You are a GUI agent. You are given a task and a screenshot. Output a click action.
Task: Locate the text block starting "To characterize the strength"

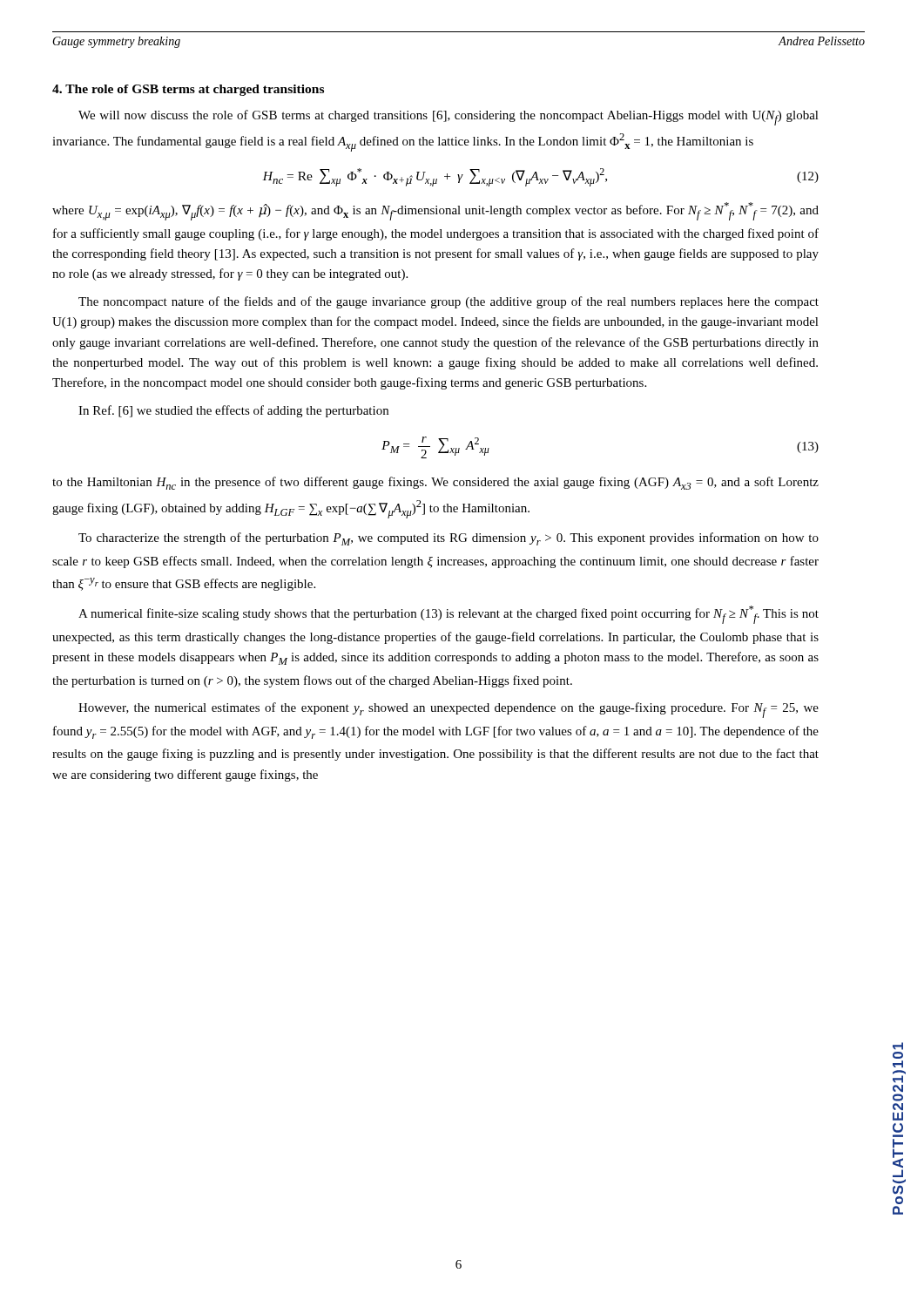click(x=435, y=561)
